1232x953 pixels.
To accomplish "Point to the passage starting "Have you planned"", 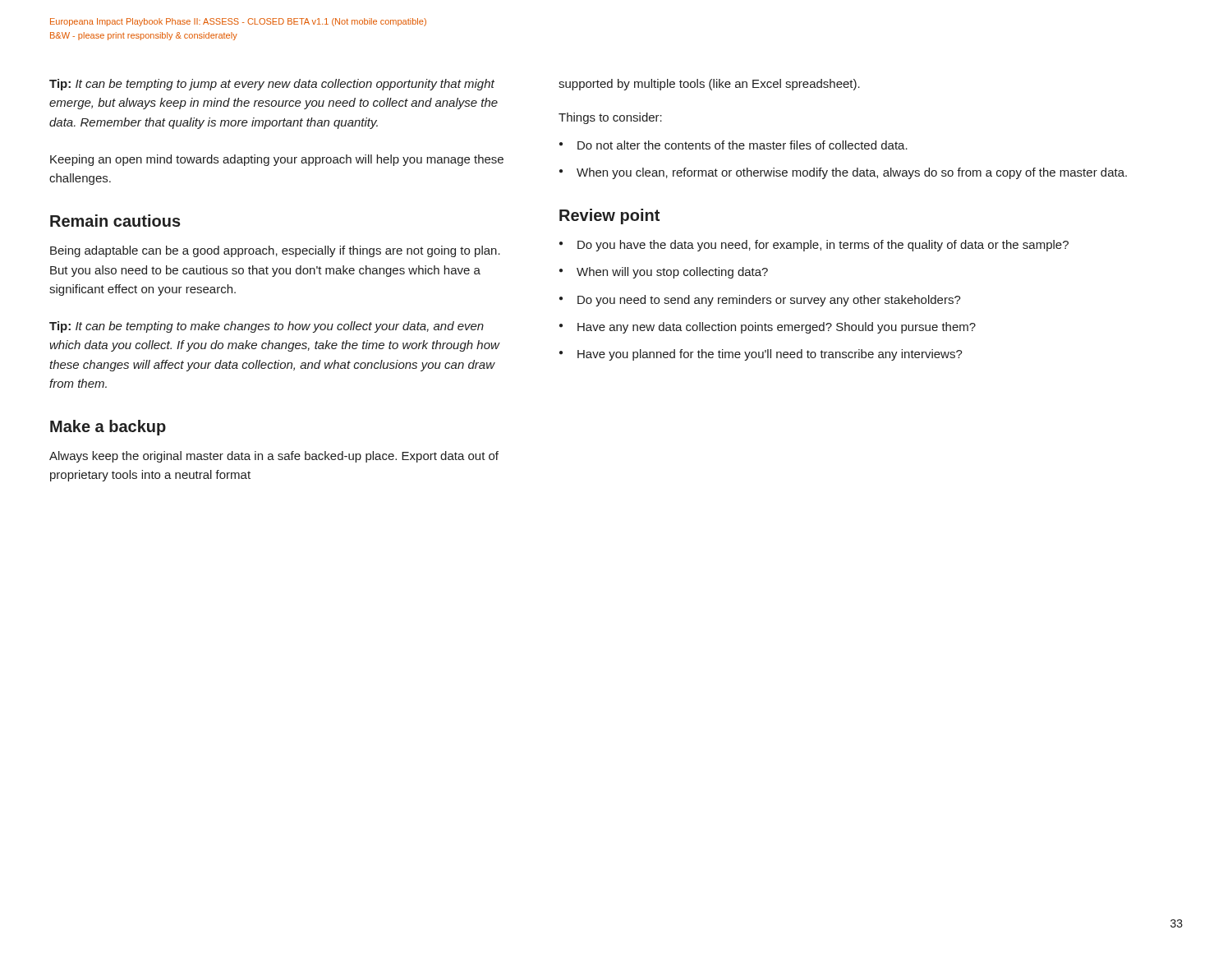I will [x=770, y=354].
